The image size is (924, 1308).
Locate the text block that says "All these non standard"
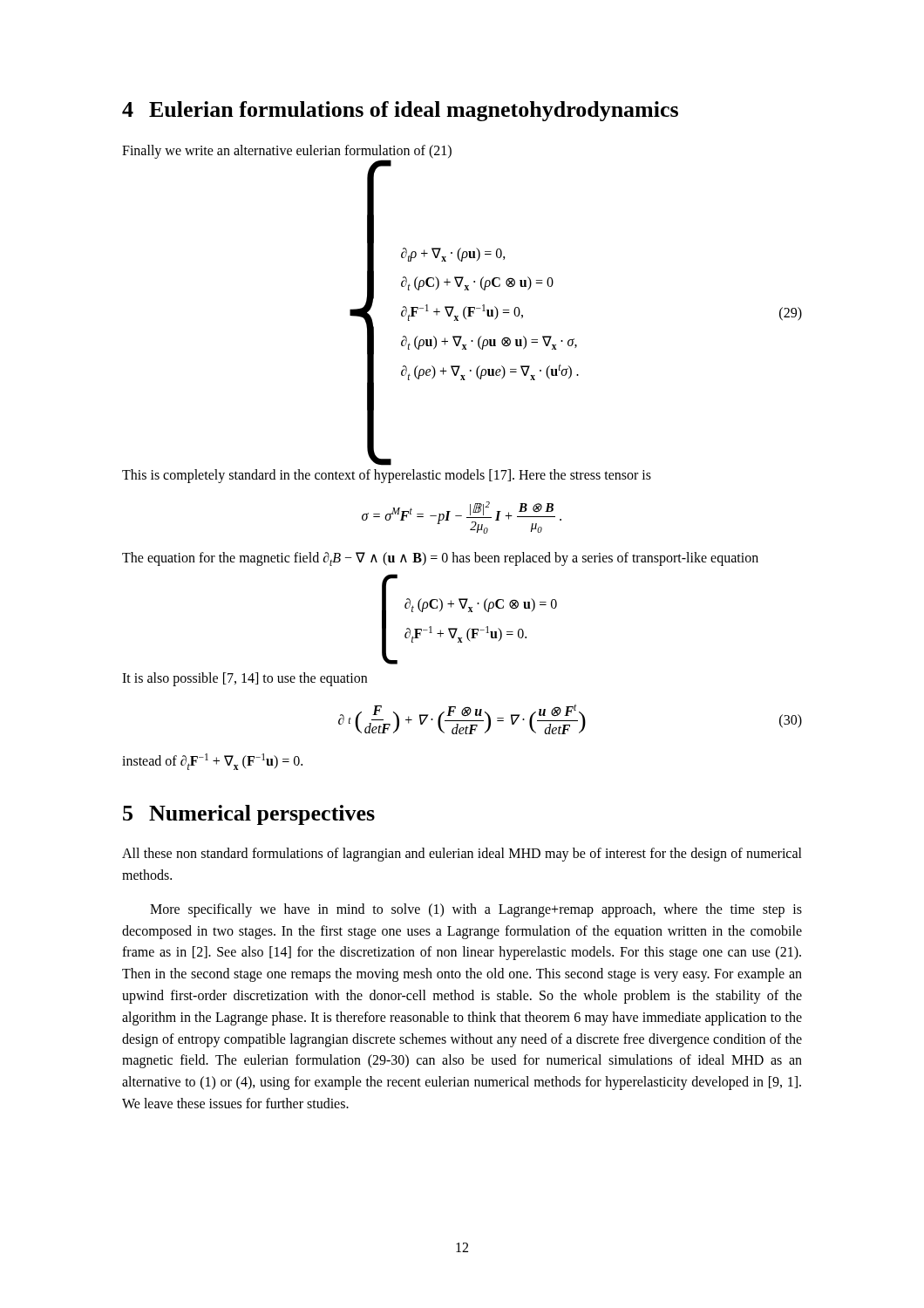pyautogui.click(x=462, y=865)
